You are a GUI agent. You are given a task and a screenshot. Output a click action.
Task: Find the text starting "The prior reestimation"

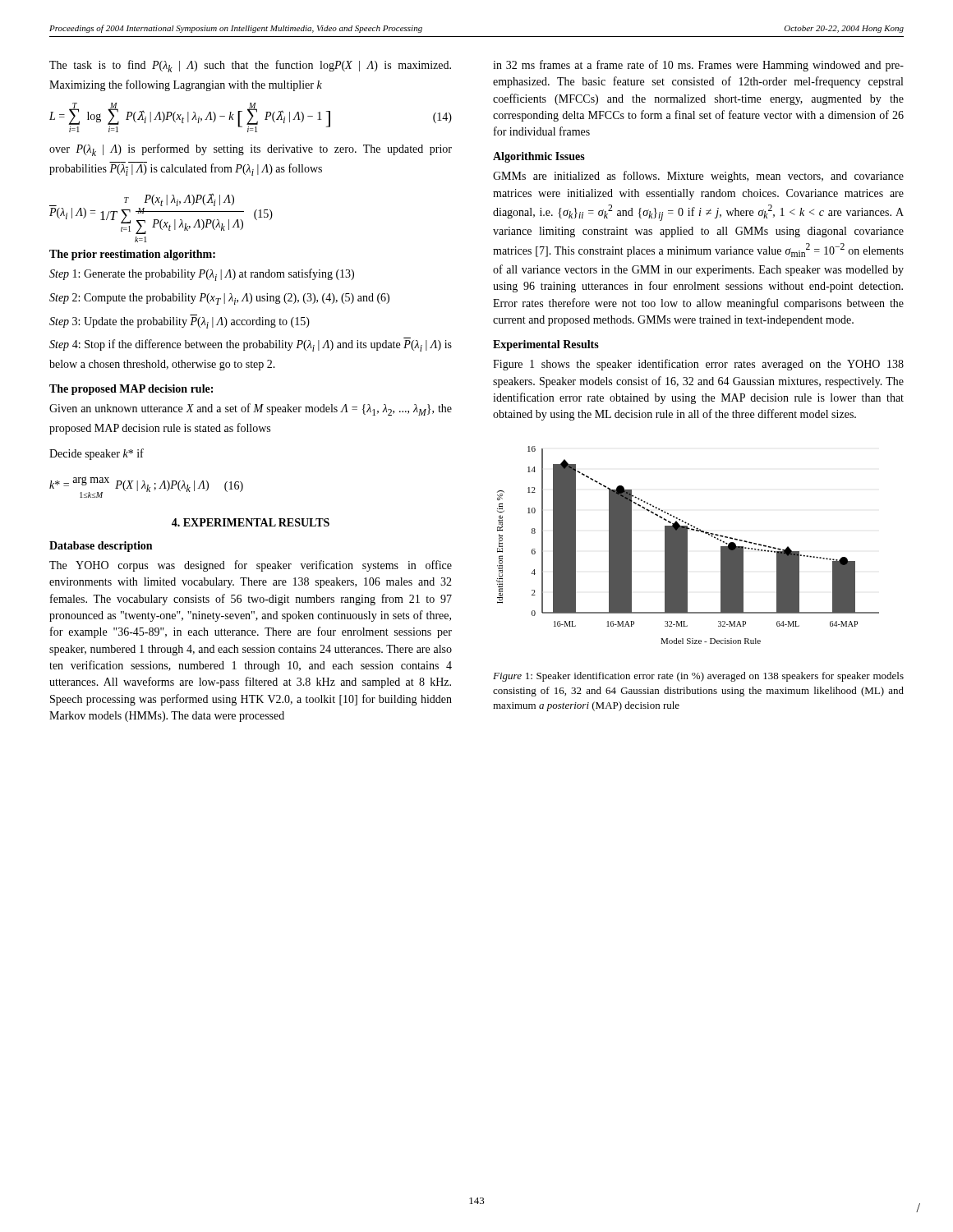(133, 254)
